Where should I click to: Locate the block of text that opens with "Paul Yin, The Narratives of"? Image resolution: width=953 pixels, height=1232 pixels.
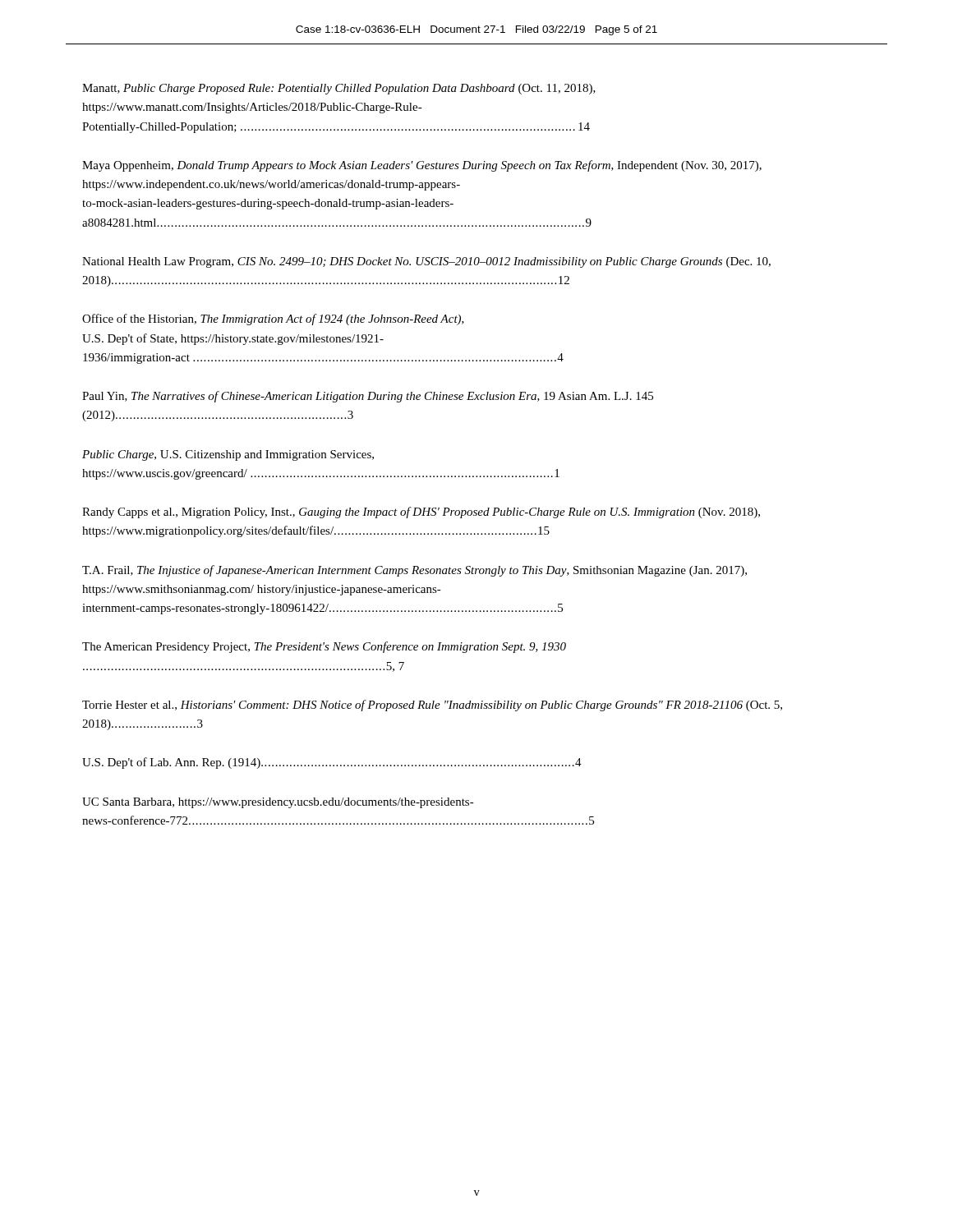(x=368, y=405)
